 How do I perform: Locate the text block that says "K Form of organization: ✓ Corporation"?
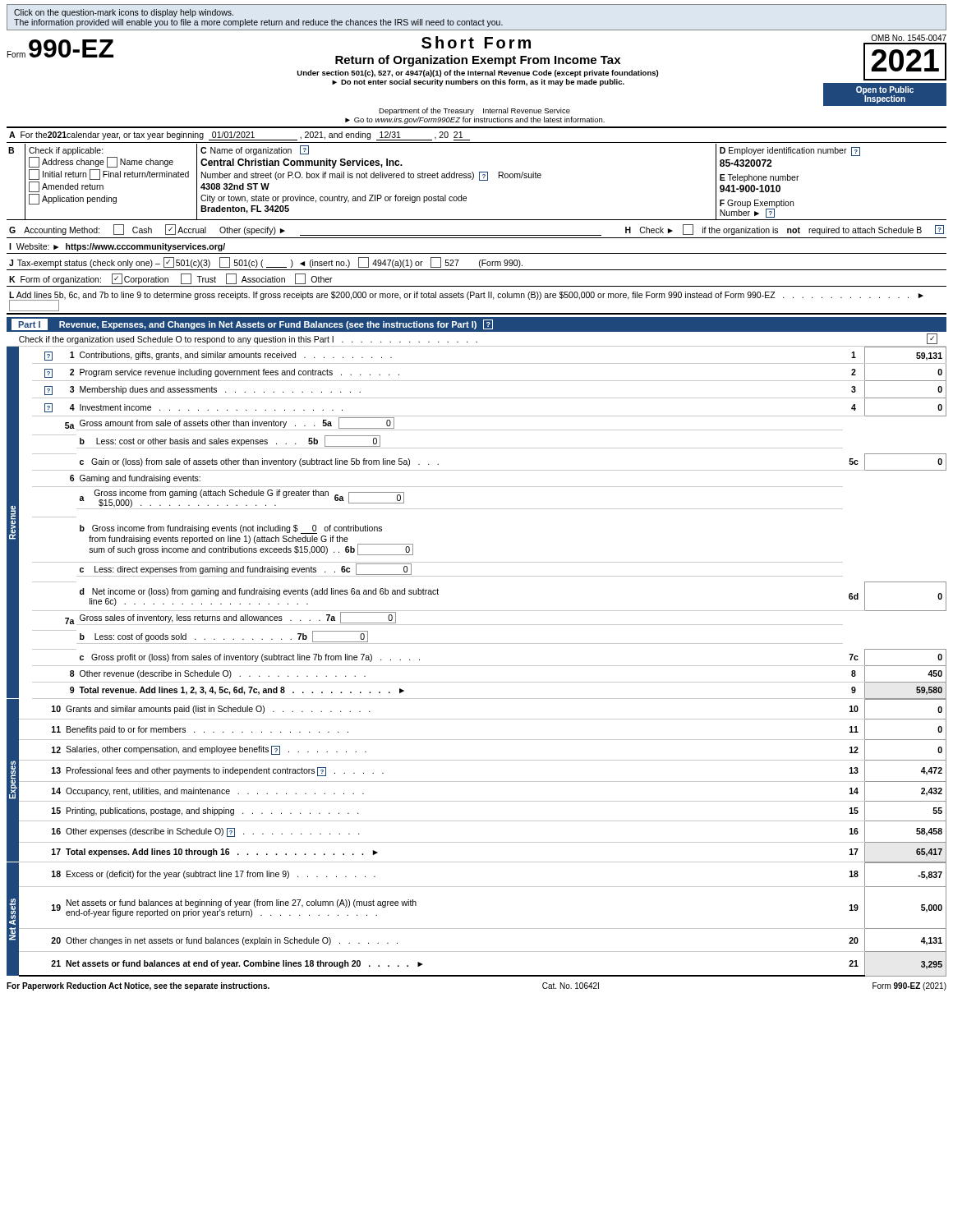click(x=171, y=279)
